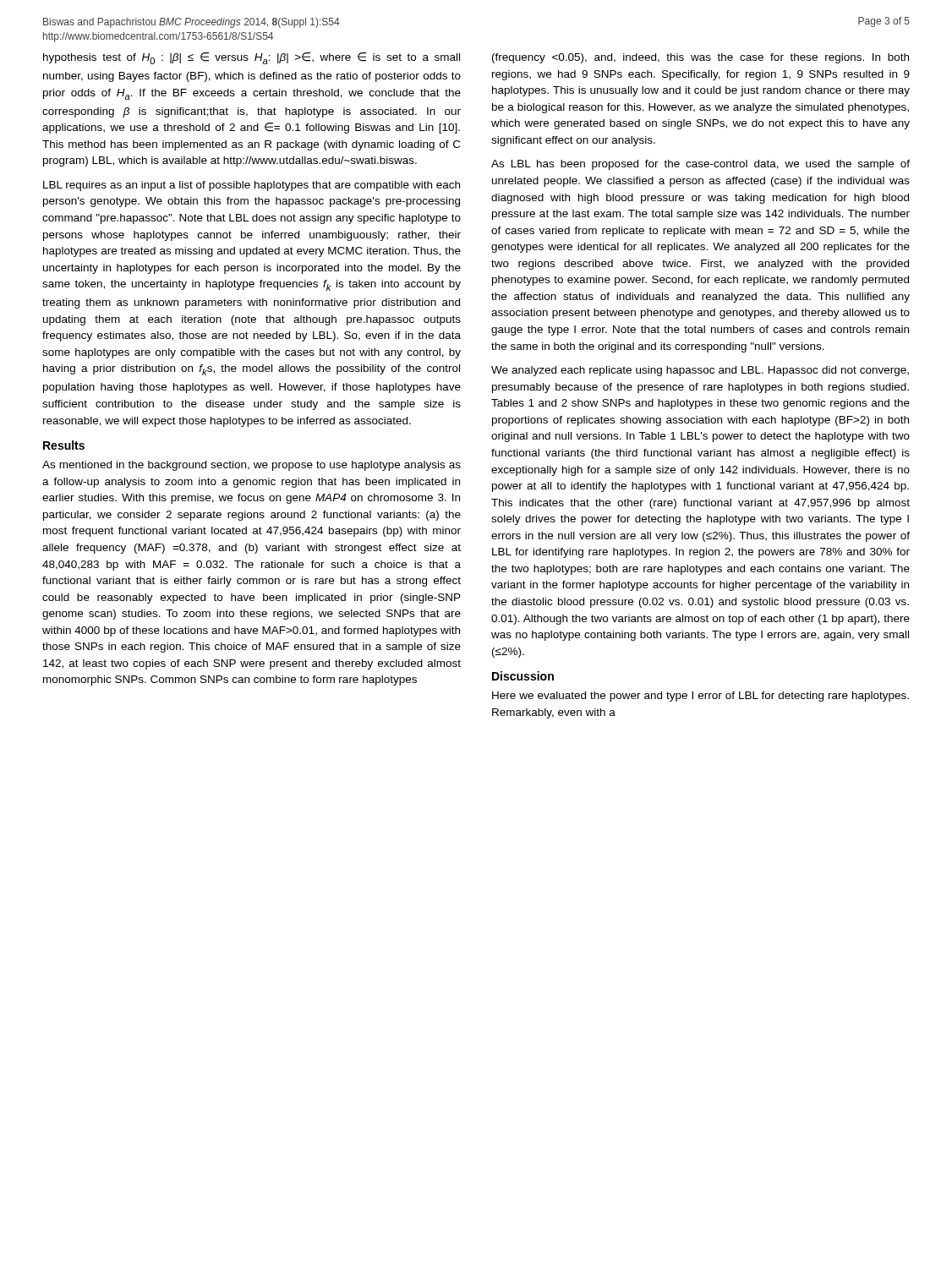
Task: Locate the block of text that opens with "As LBL has been proposed for the"
Action: coord(700,255)
